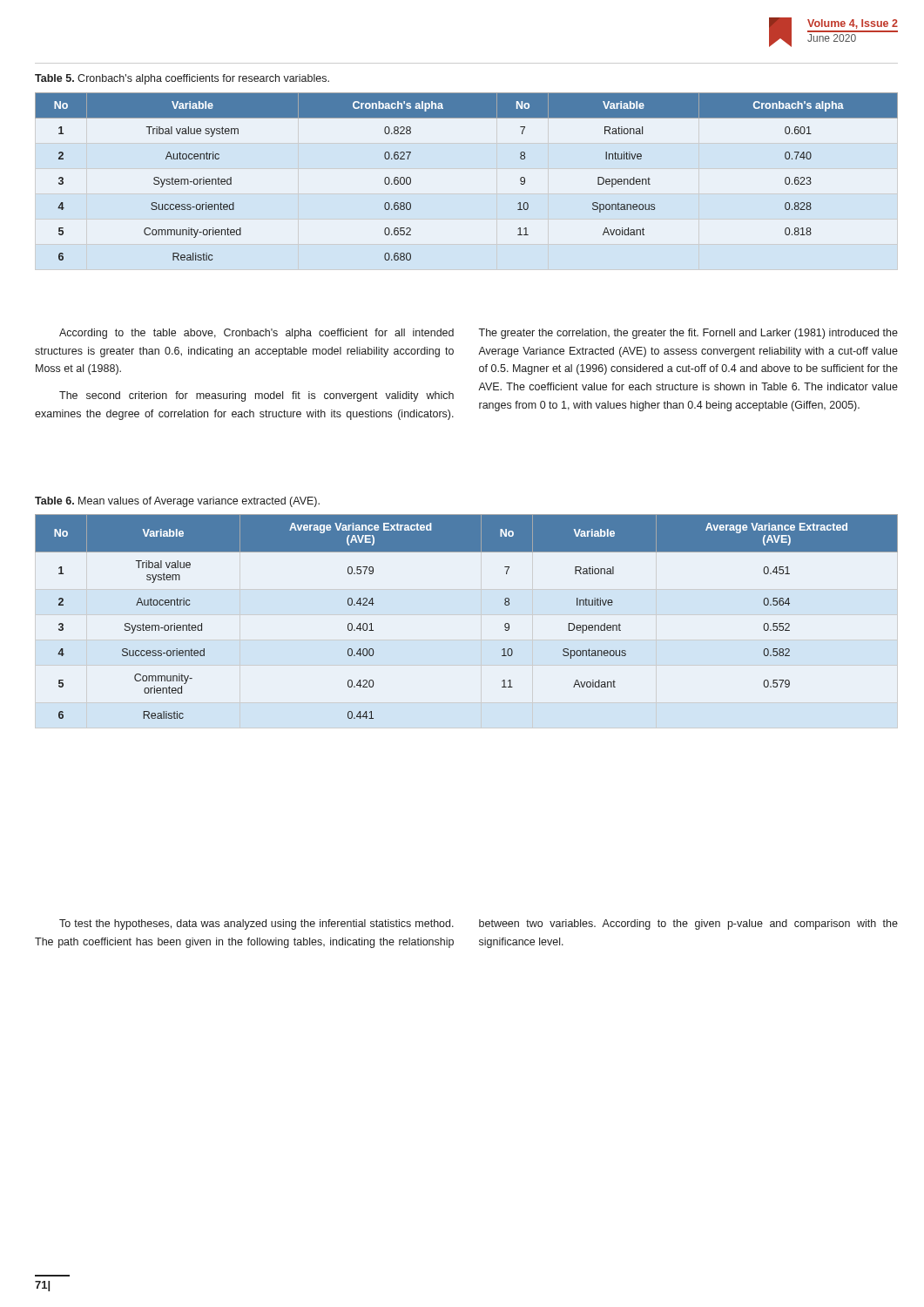Image resolution: width=924 pixels, height=1307 pixels.
Task: Navigate to the text starting "Table 6. Mean"
Action: pos(178,501)
